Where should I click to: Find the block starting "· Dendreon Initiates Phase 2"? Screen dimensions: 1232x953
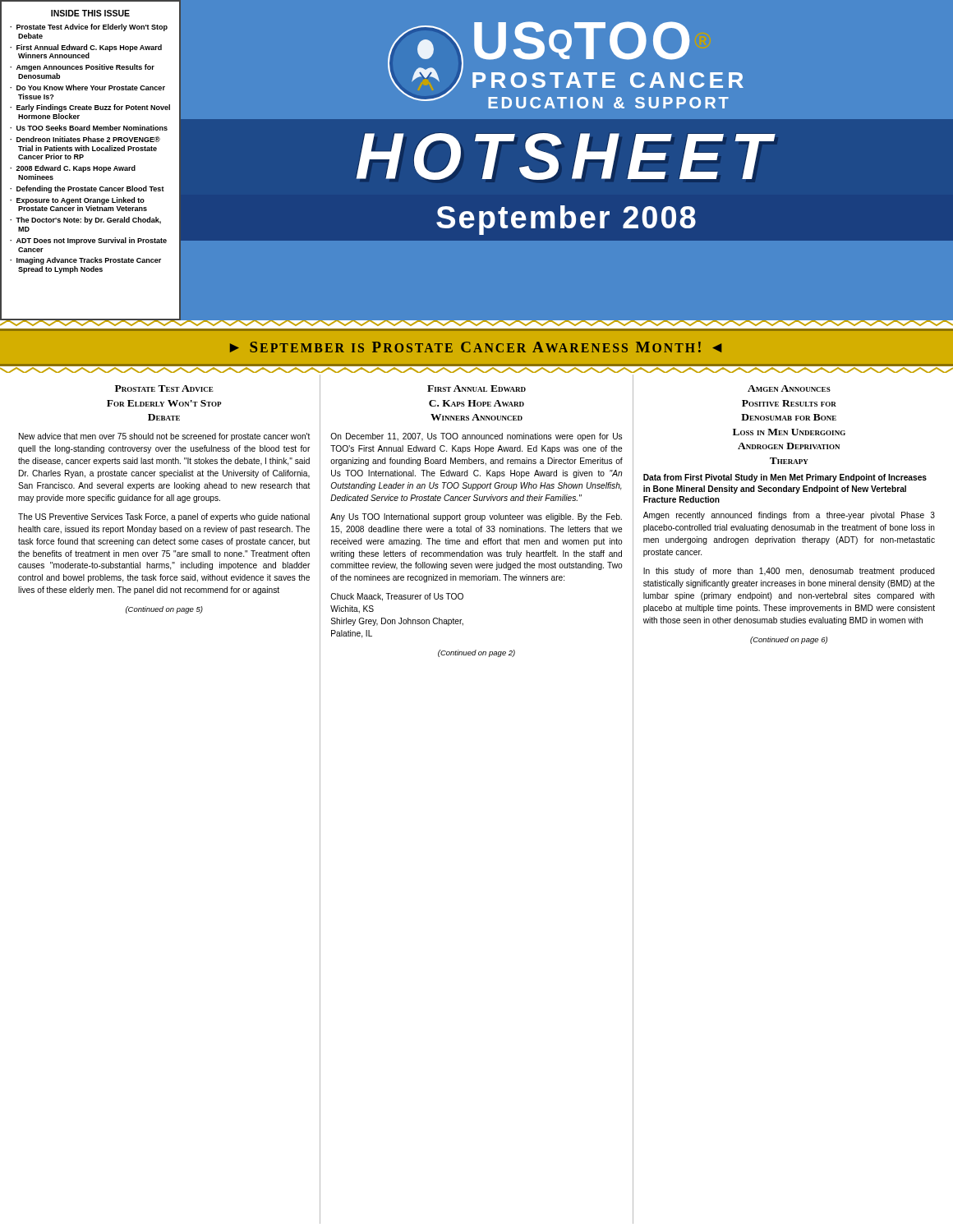pos(85,148)
